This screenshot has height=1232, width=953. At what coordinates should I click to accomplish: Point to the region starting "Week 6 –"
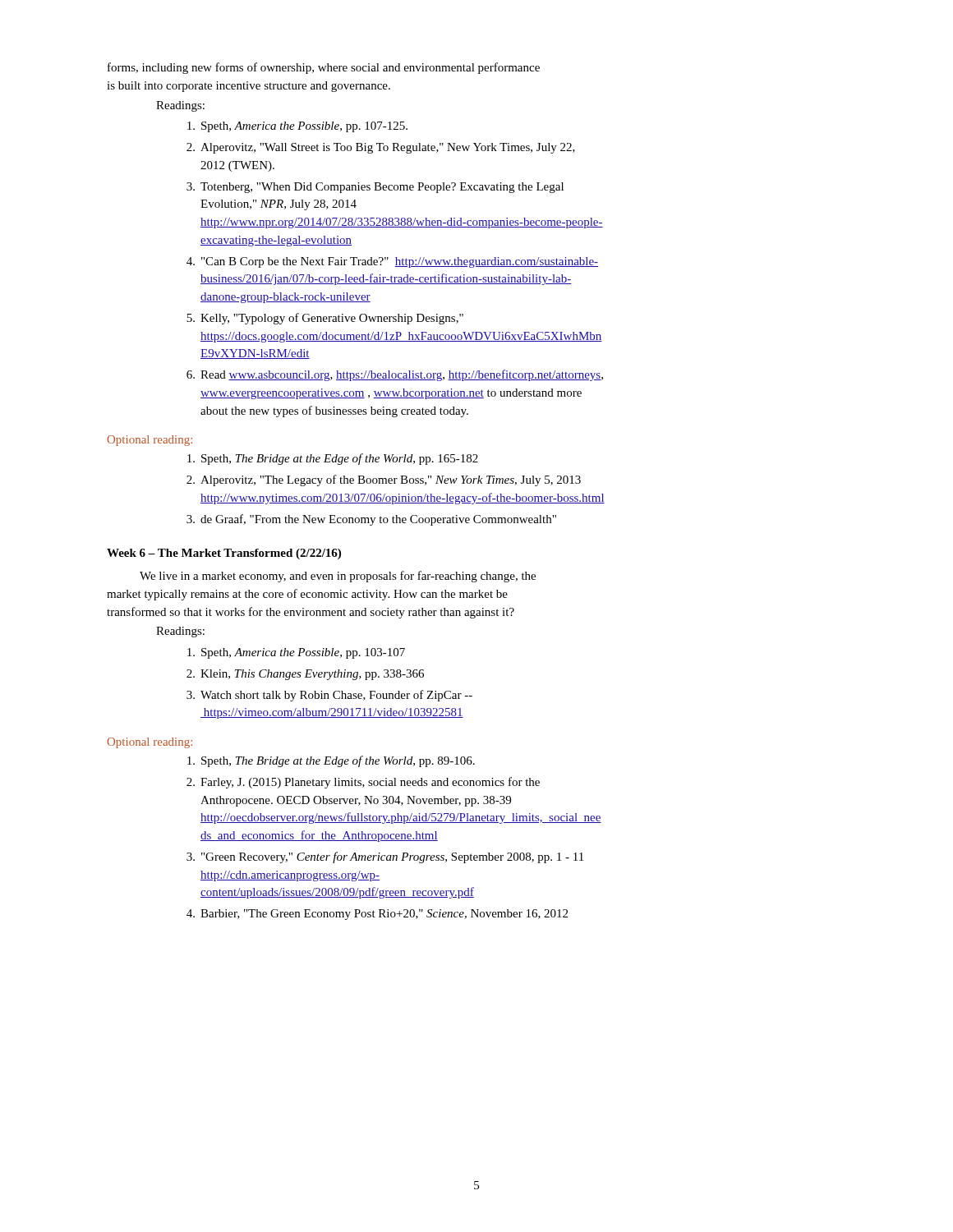pos(224,553)
